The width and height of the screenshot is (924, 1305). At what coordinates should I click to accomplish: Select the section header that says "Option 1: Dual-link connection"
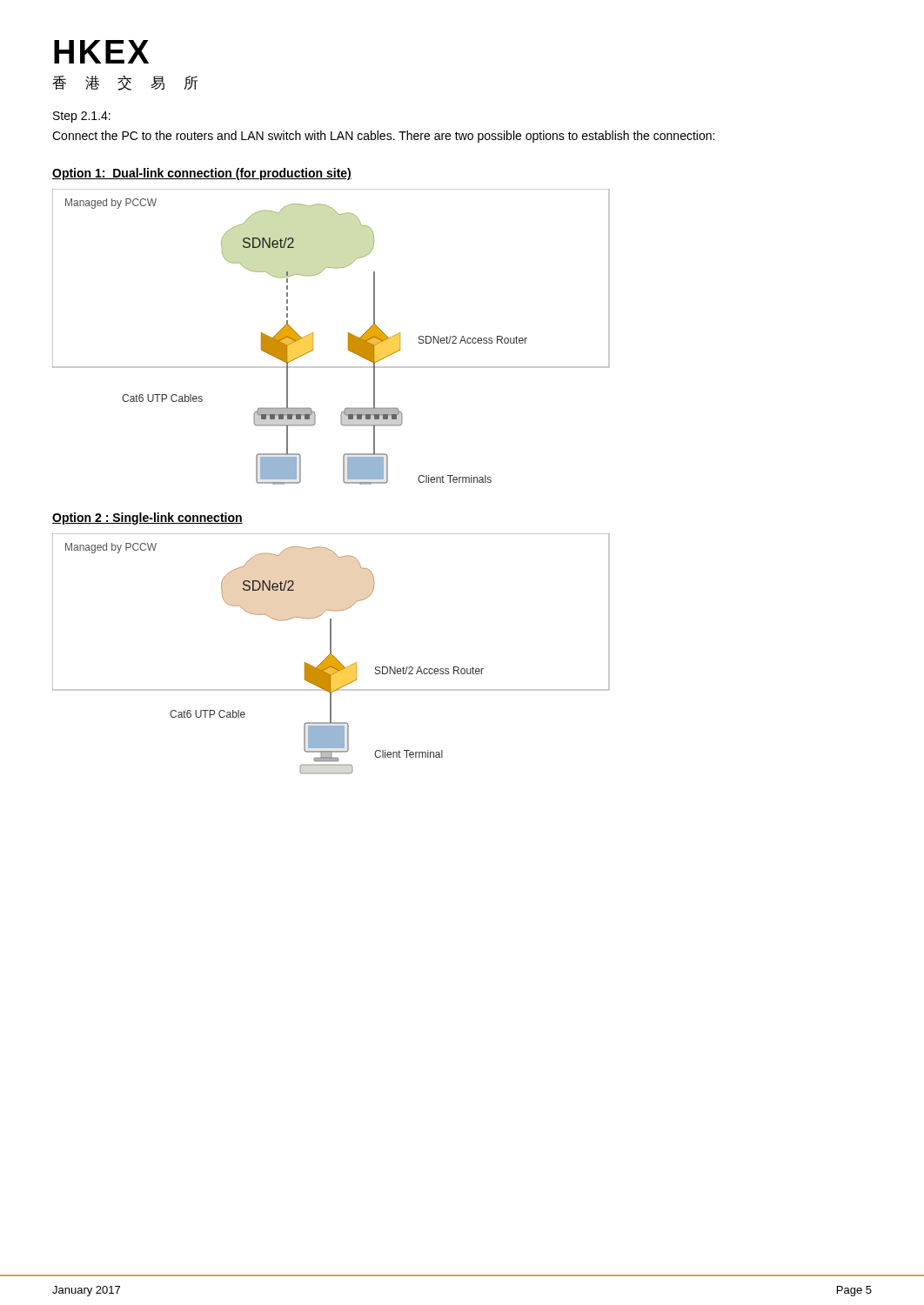coord(202,173)
